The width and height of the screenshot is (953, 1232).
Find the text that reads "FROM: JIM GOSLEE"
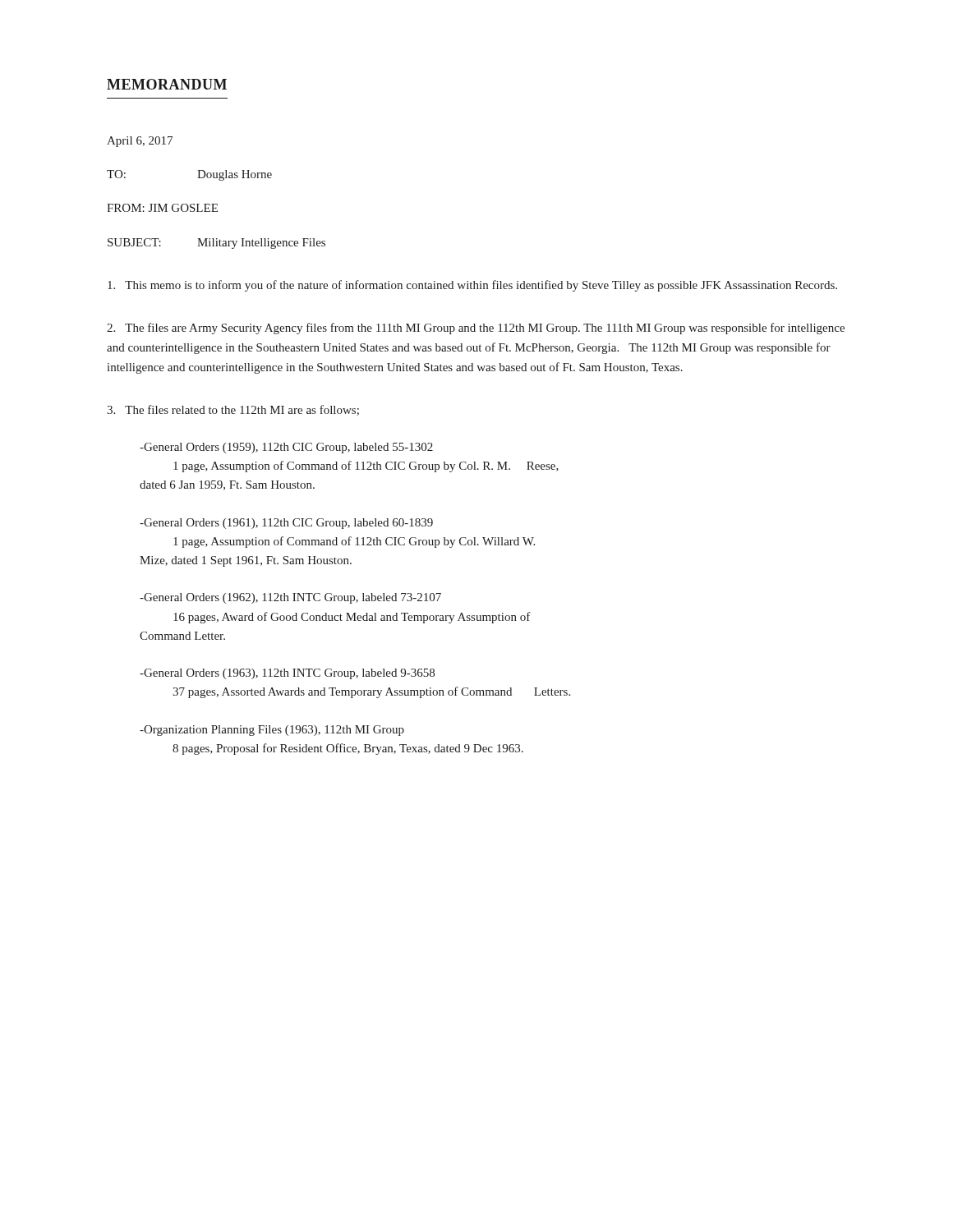163,208
